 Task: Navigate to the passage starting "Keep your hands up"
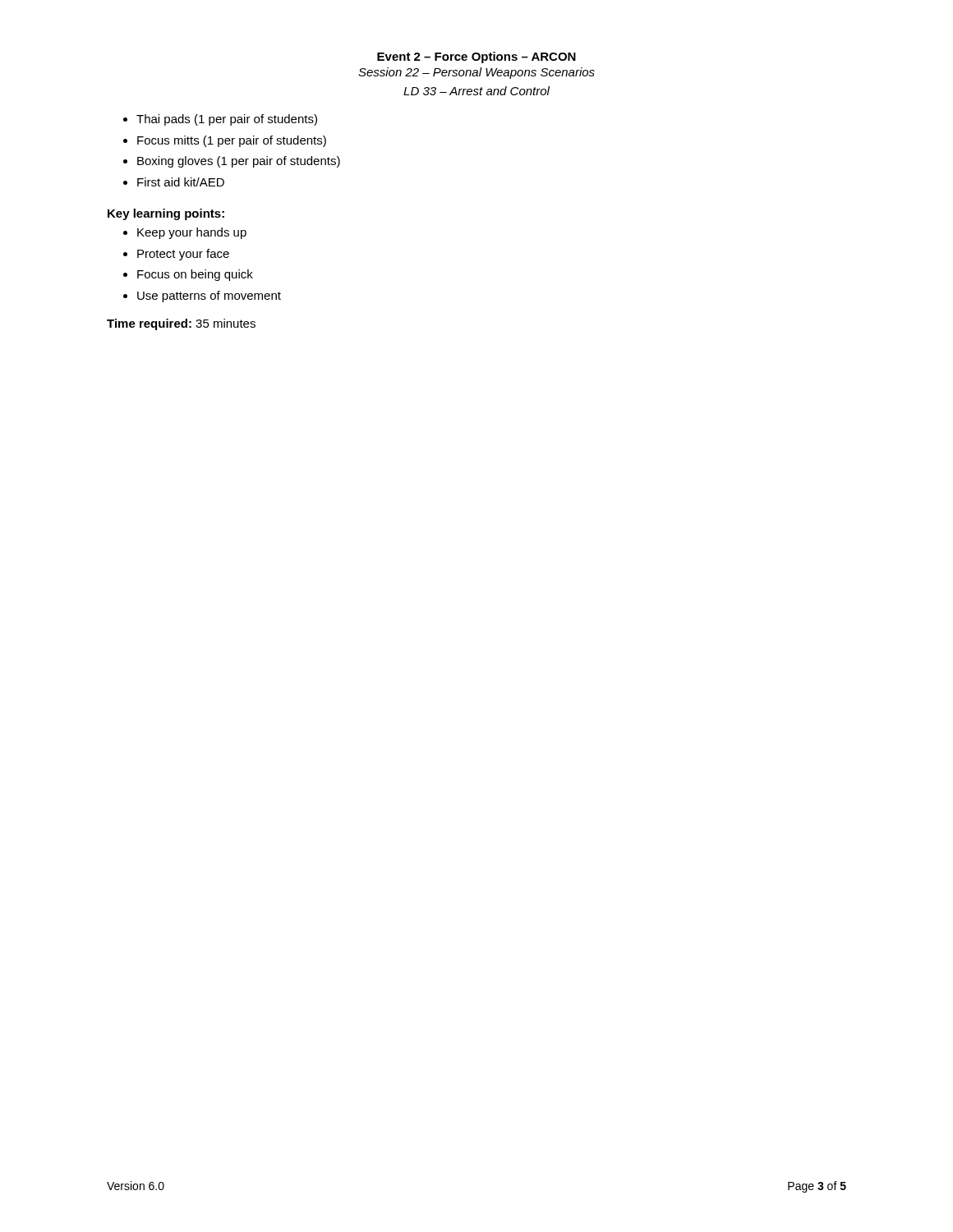coord(185,233)
